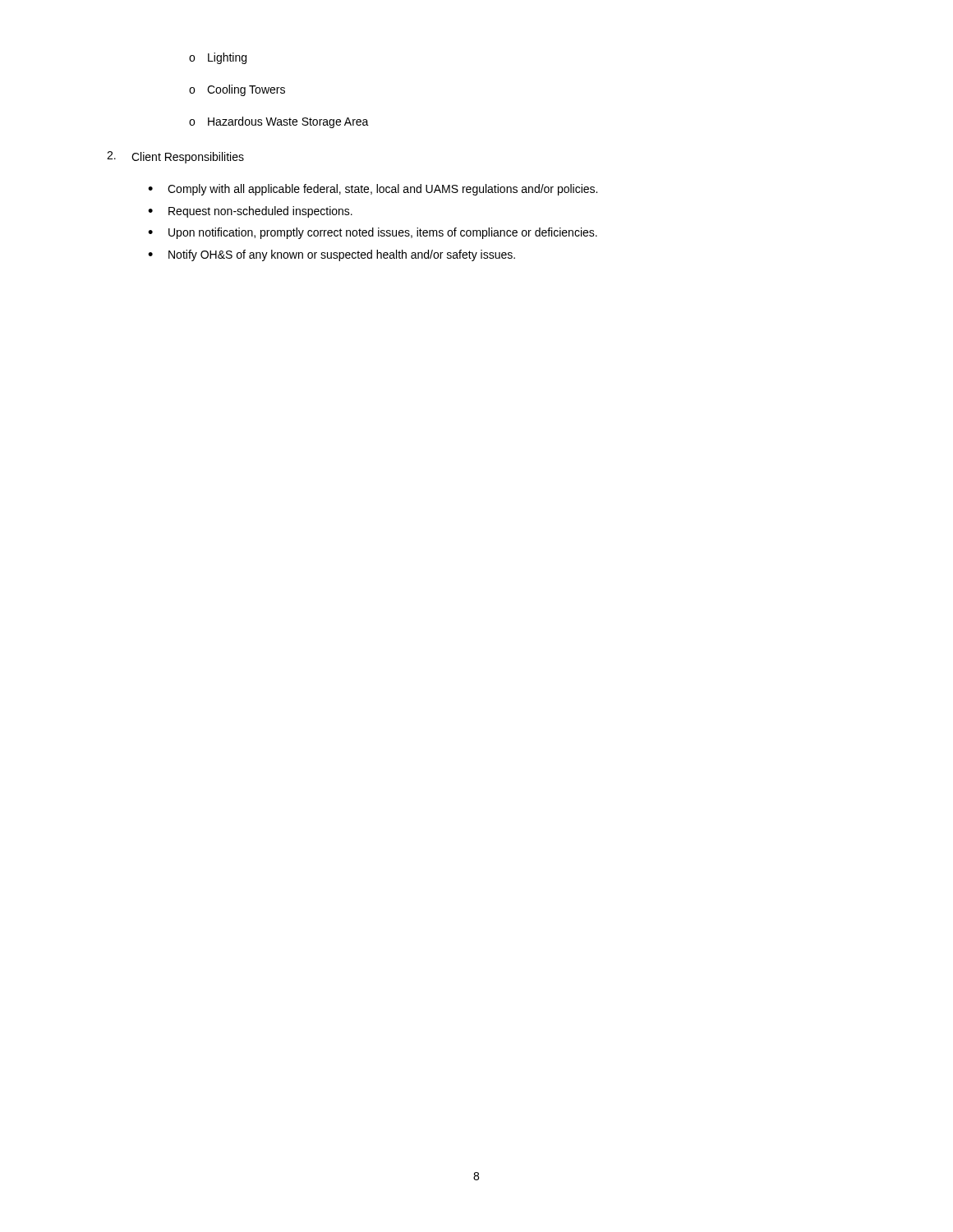
Task: Find the region starting "• Upon notification, promptly correct noted issues,"
Action: (497, 233)
